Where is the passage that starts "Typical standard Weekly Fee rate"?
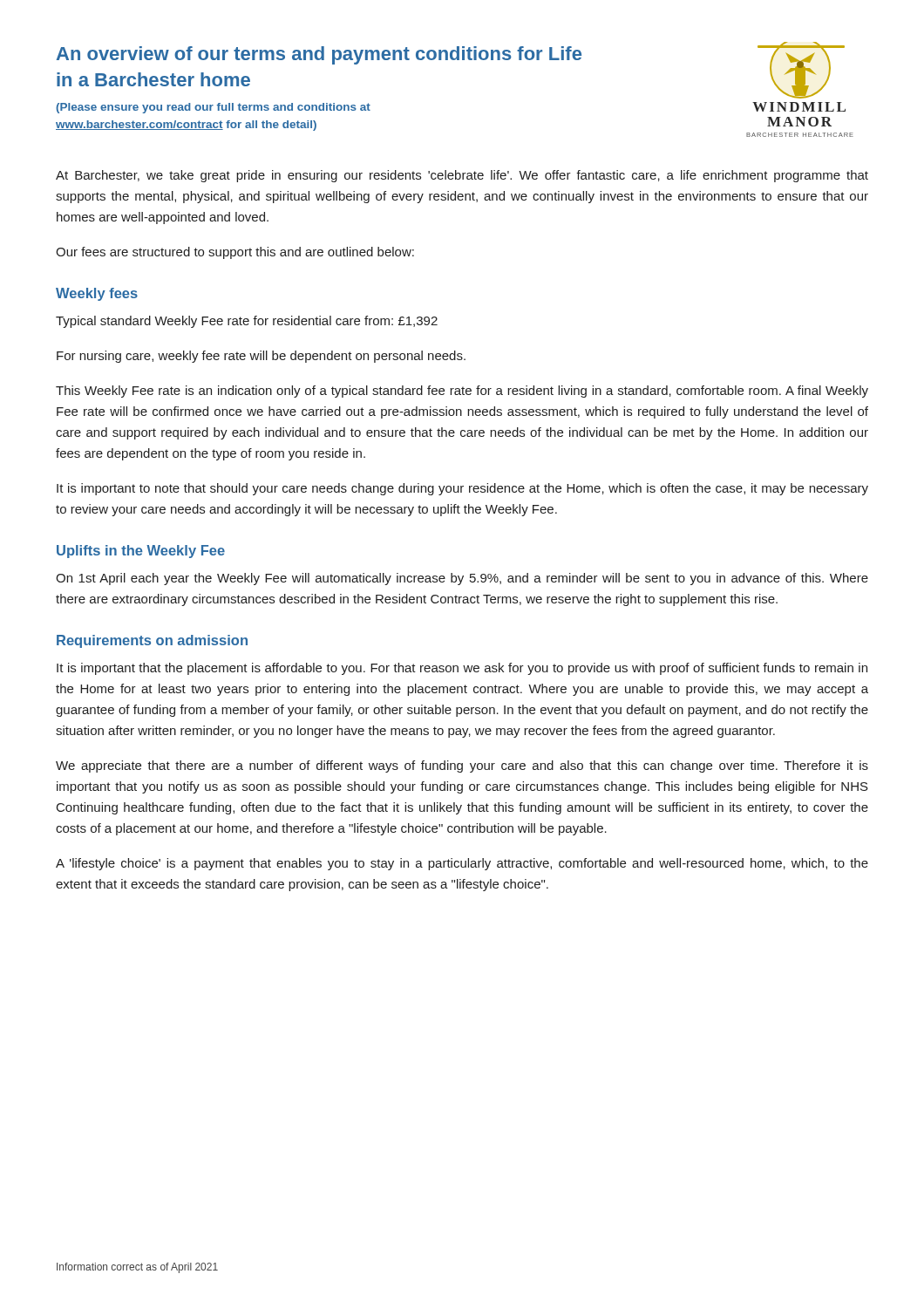The width and height of the screenshot is (924, 1308). 247,320
